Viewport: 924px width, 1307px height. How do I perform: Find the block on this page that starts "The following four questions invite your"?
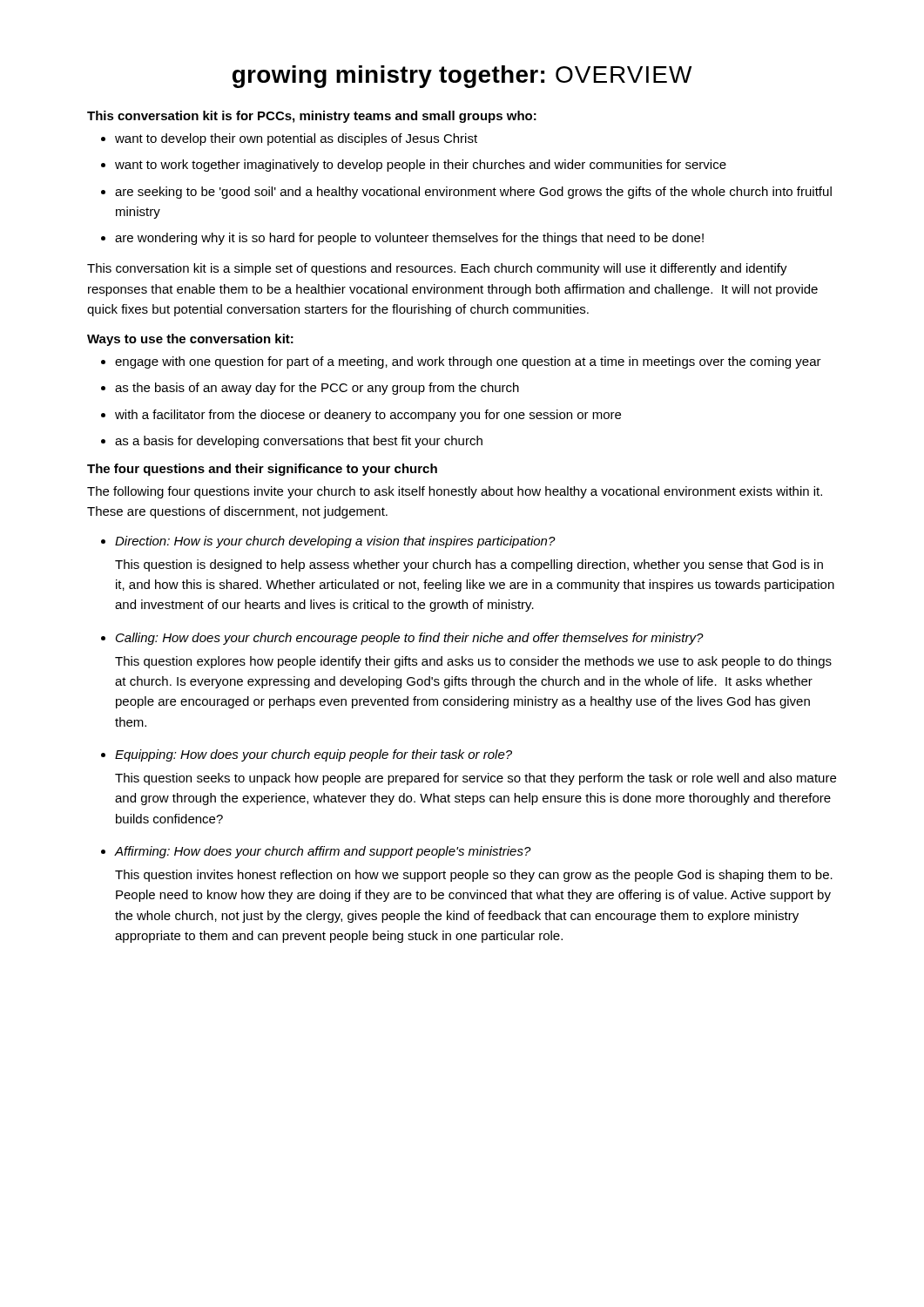[x=455, y=501]
